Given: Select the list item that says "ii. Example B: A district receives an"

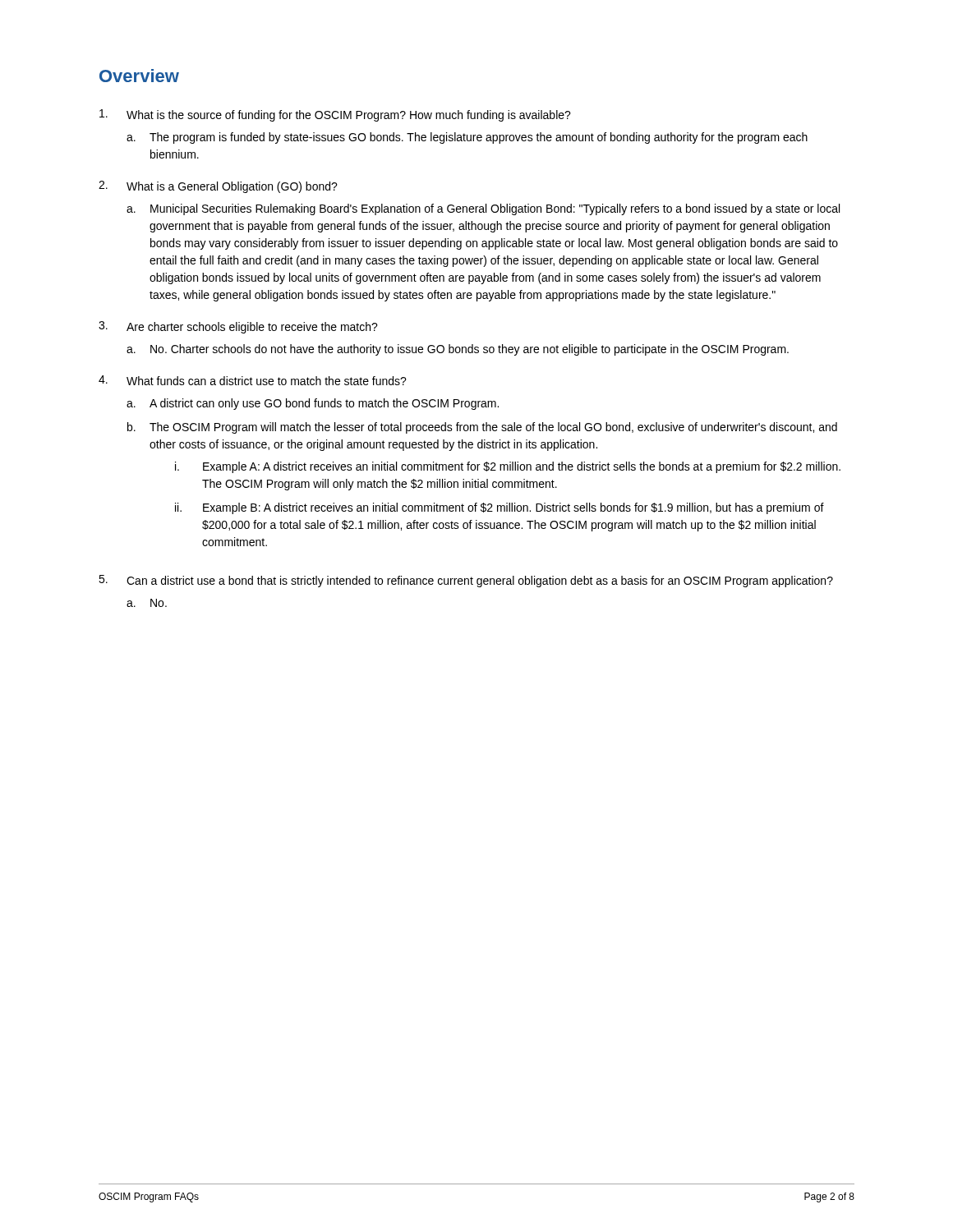Looking at the screenshot, I should click(x=514, y=525).
